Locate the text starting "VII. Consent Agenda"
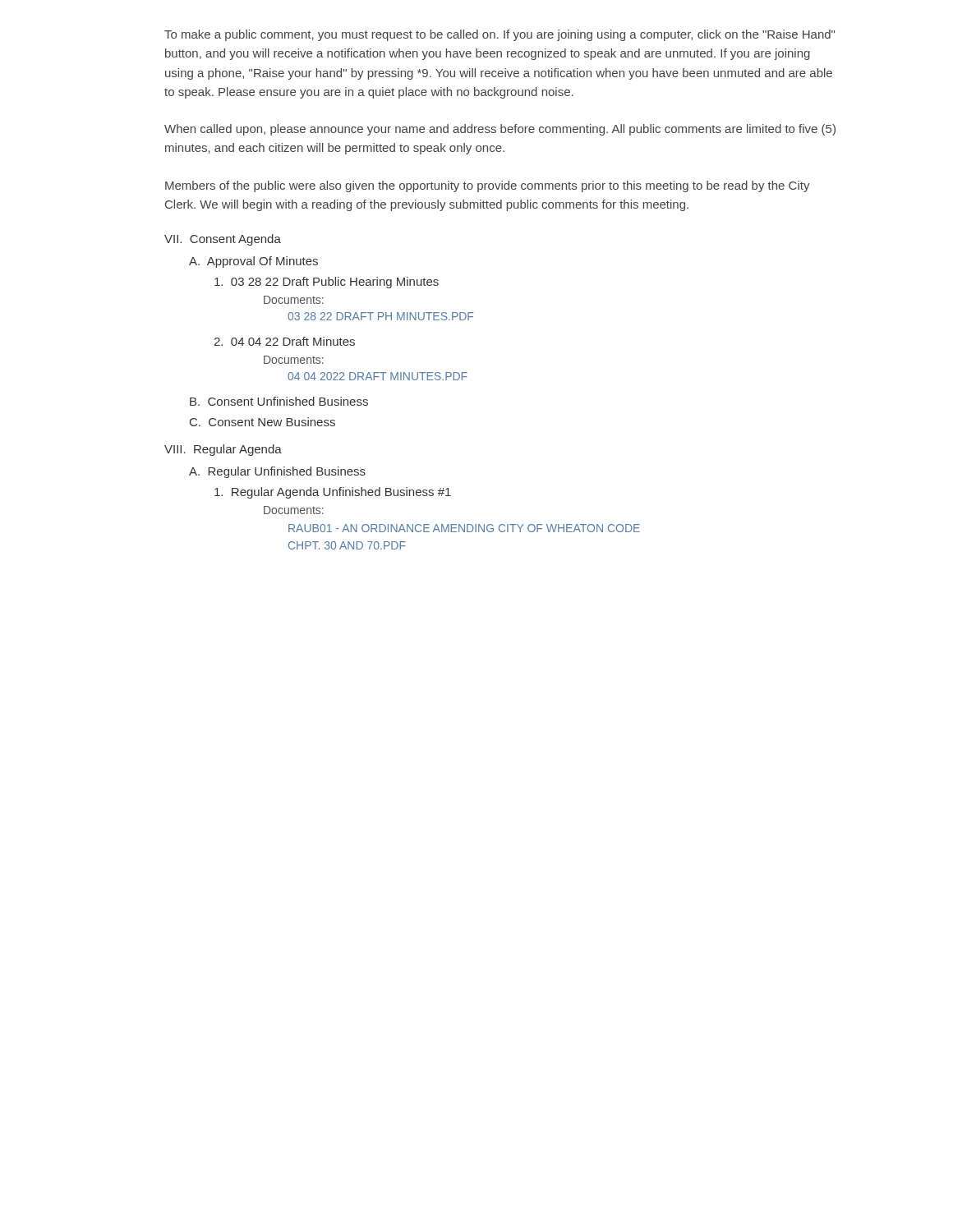The height and width of the screenshot is (1232, 953). (x=223, y=239)
